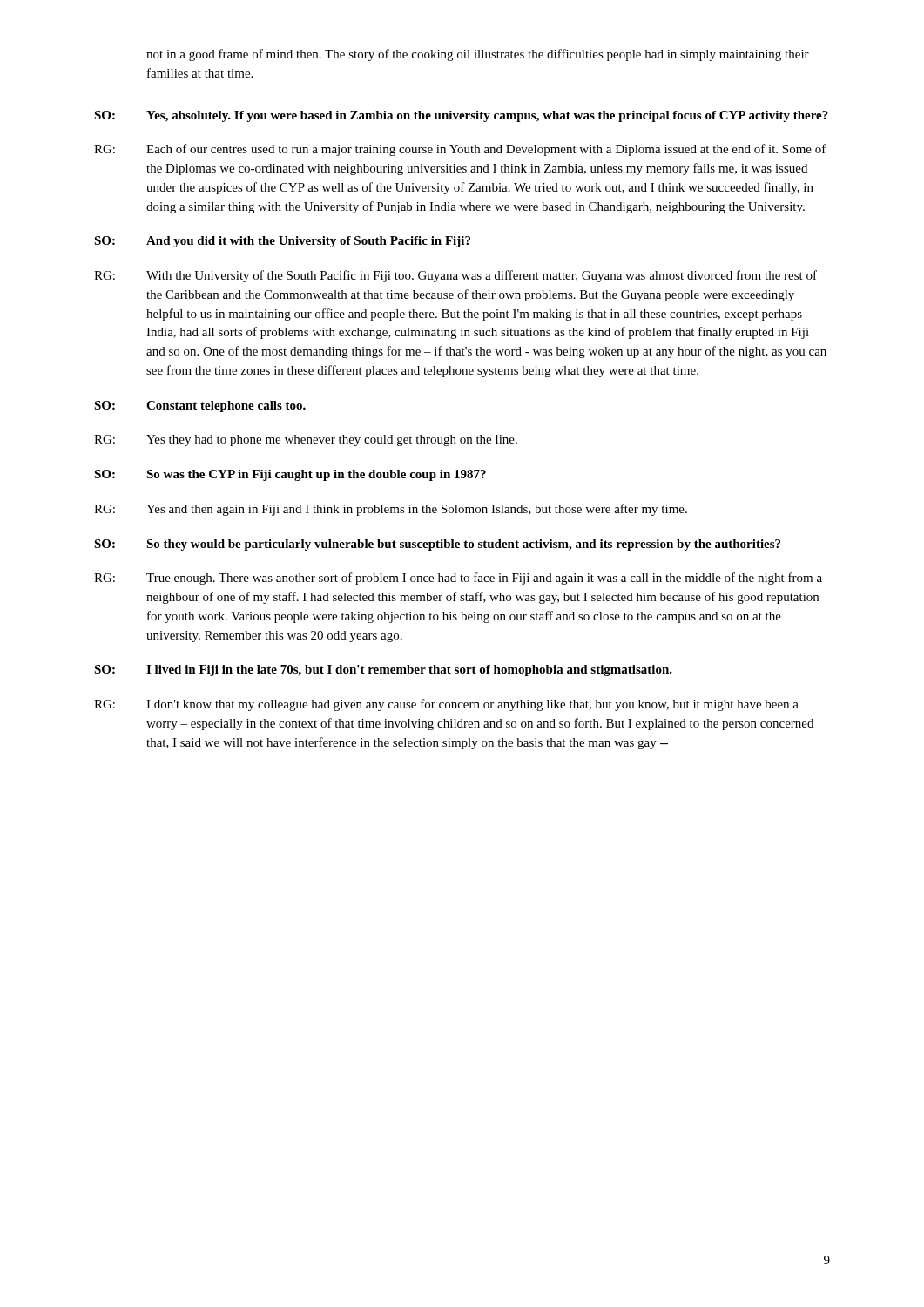Navigate to the region starting "SO: So was the CYP"
This screenshot has width=924, height=1307.
[462, 475]
